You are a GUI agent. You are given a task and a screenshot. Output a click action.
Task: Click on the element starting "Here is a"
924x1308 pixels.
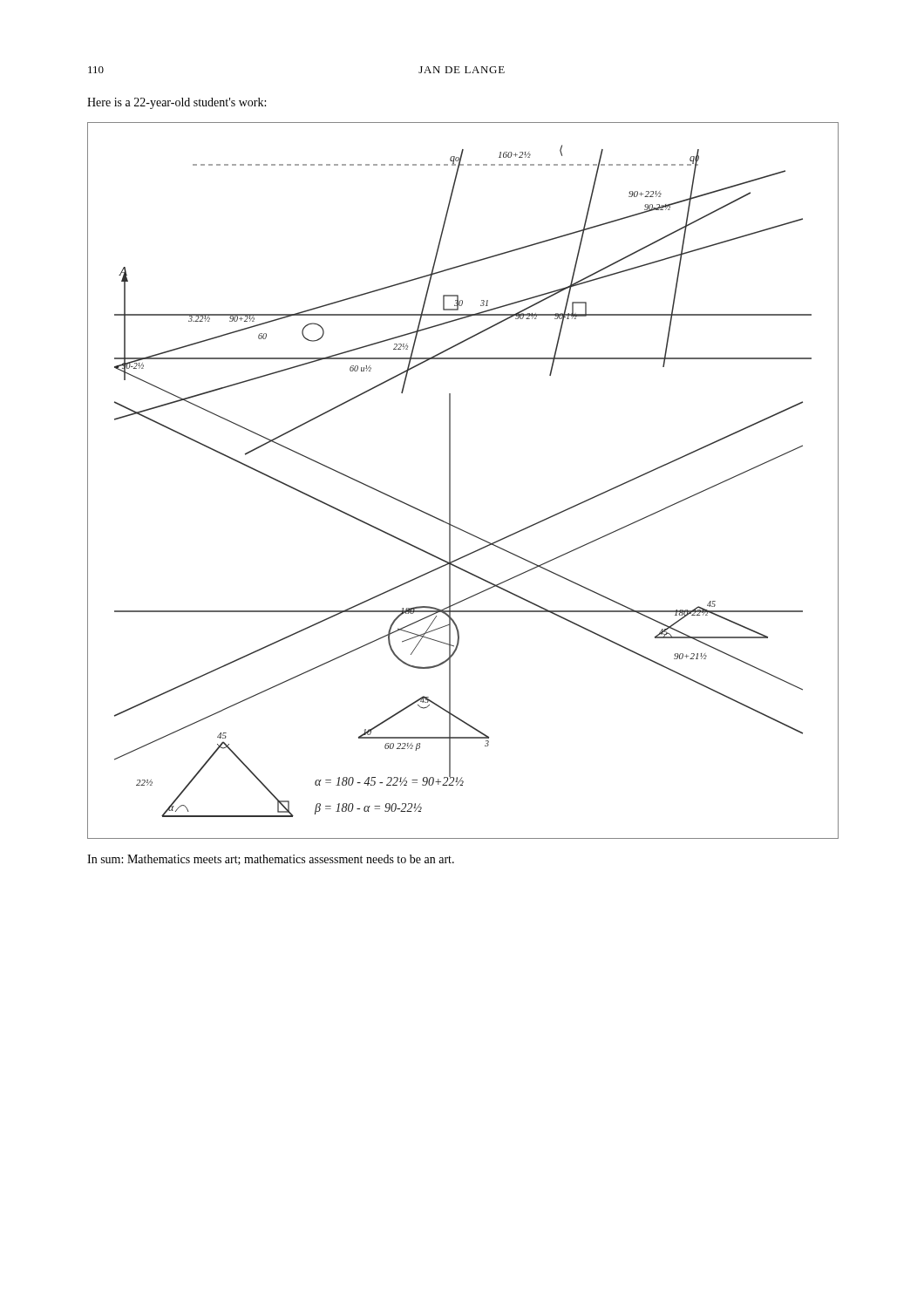[177, 102]
